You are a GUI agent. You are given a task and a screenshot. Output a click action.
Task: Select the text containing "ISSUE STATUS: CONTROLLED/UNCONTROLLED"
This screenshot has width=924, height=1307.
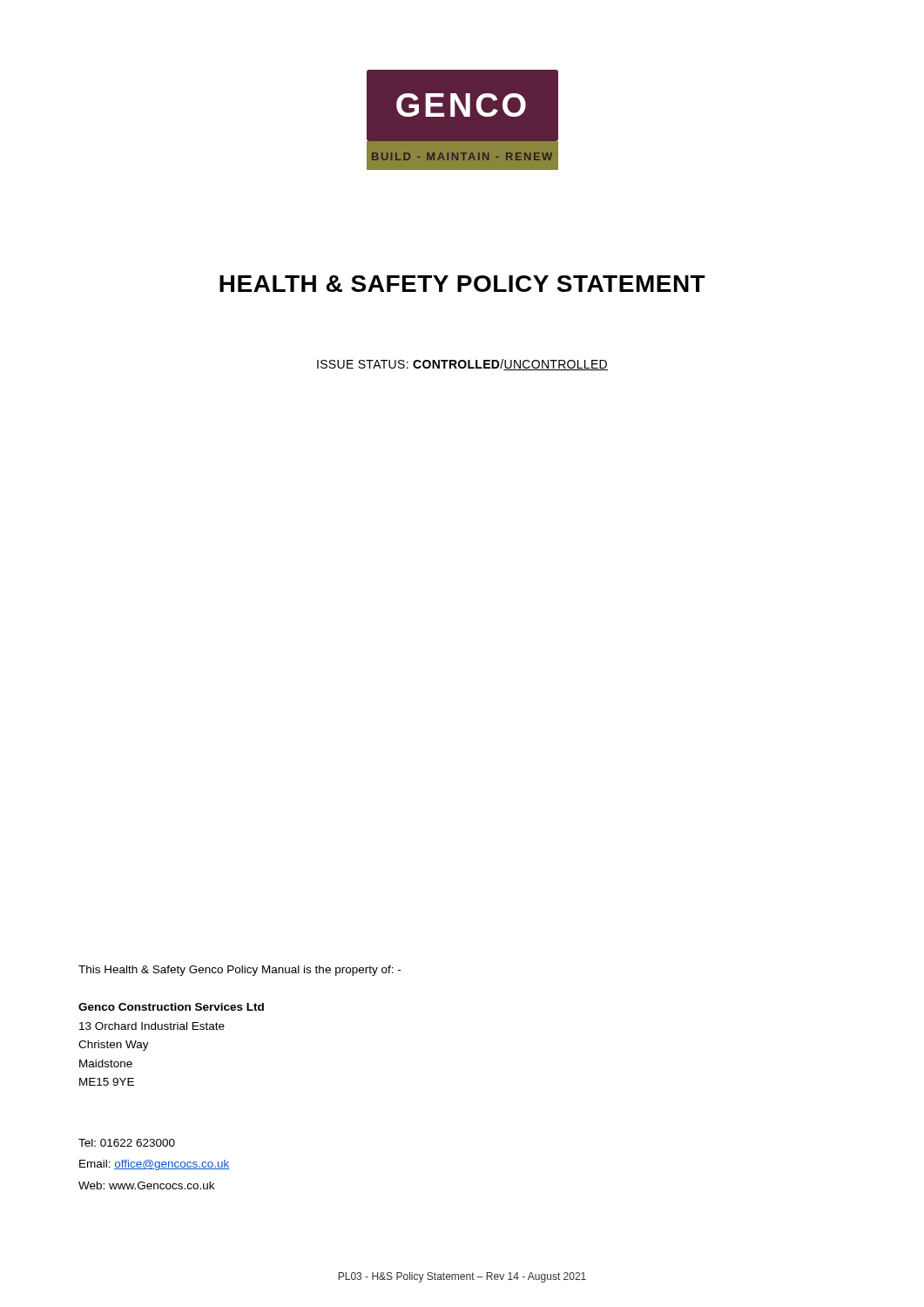click(x=462, y=364)
